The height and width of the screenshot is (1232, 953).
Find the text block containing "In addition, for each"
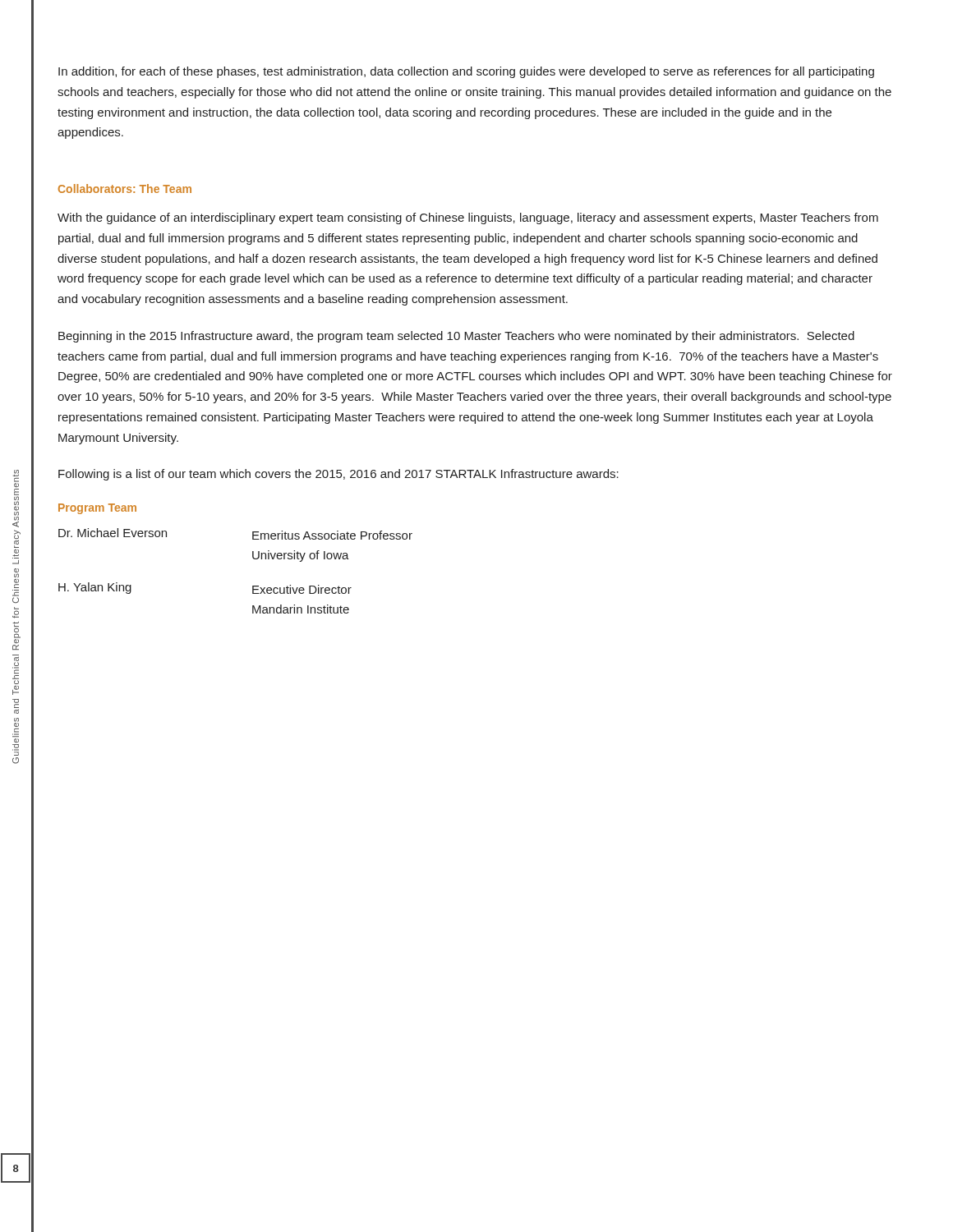coord(476,102)
